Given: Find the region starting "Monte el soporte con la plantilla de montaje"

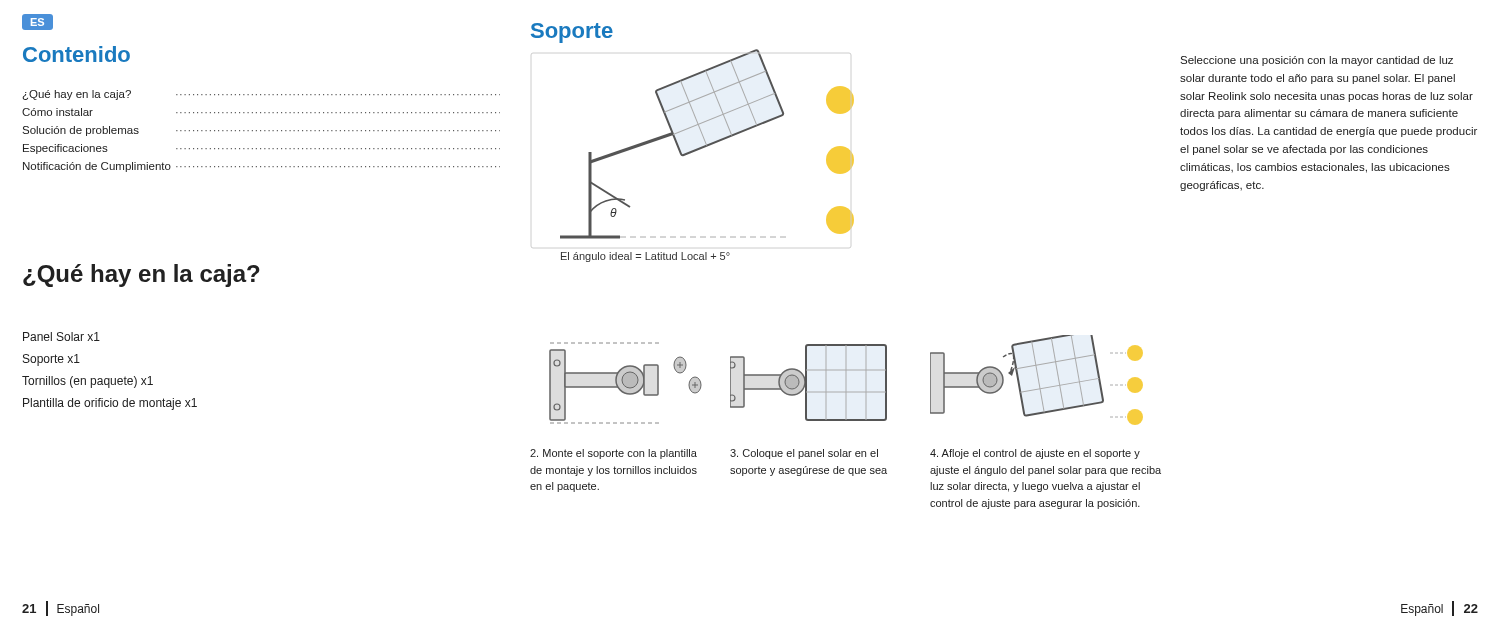Looking at the screenshot, I should pyautogui.click(x=613, y=470).
